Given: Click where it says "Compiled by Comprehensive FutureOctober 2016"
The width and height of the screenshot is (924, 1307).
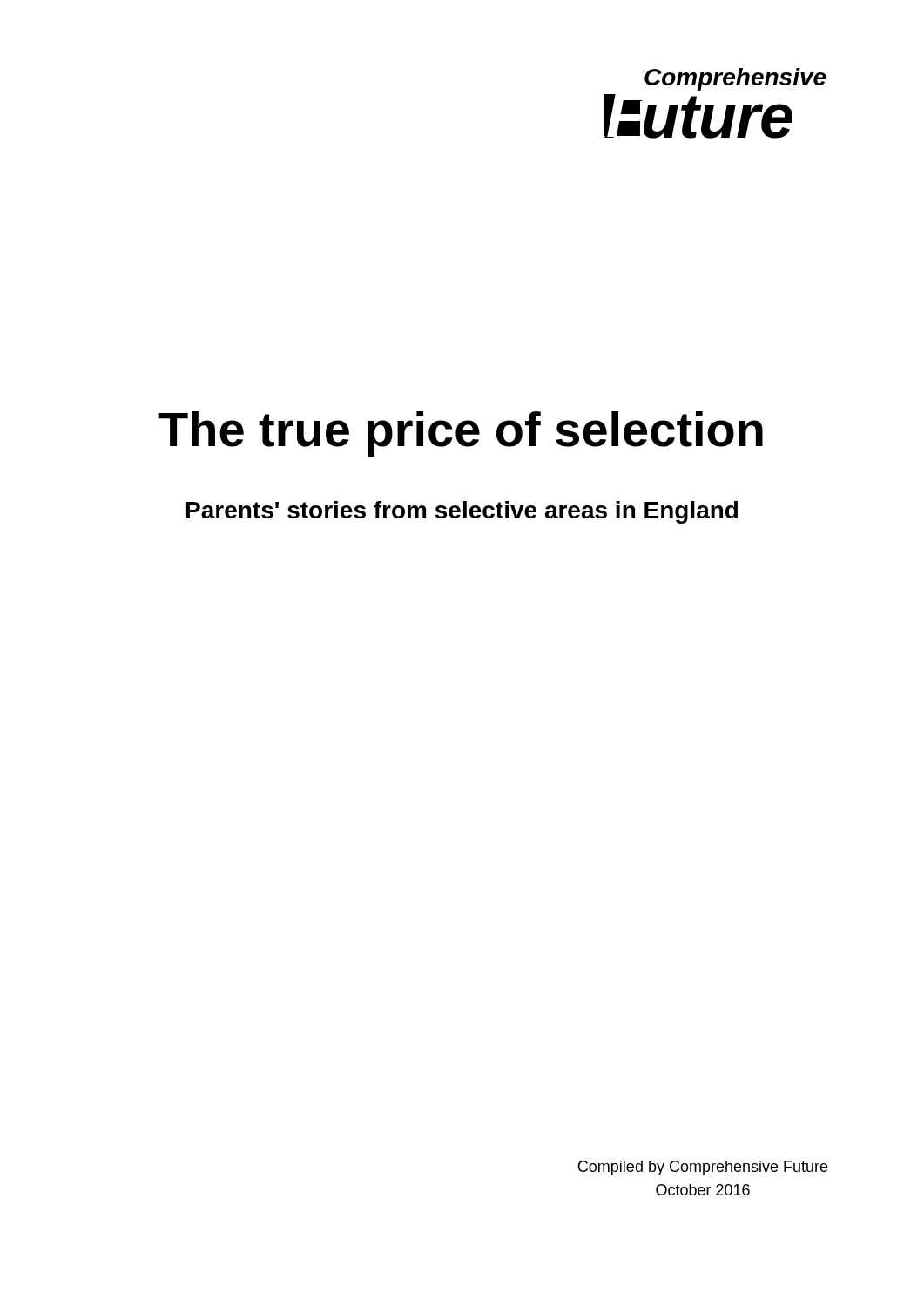Looking at the screenshot, I should tap(703, 1179).
